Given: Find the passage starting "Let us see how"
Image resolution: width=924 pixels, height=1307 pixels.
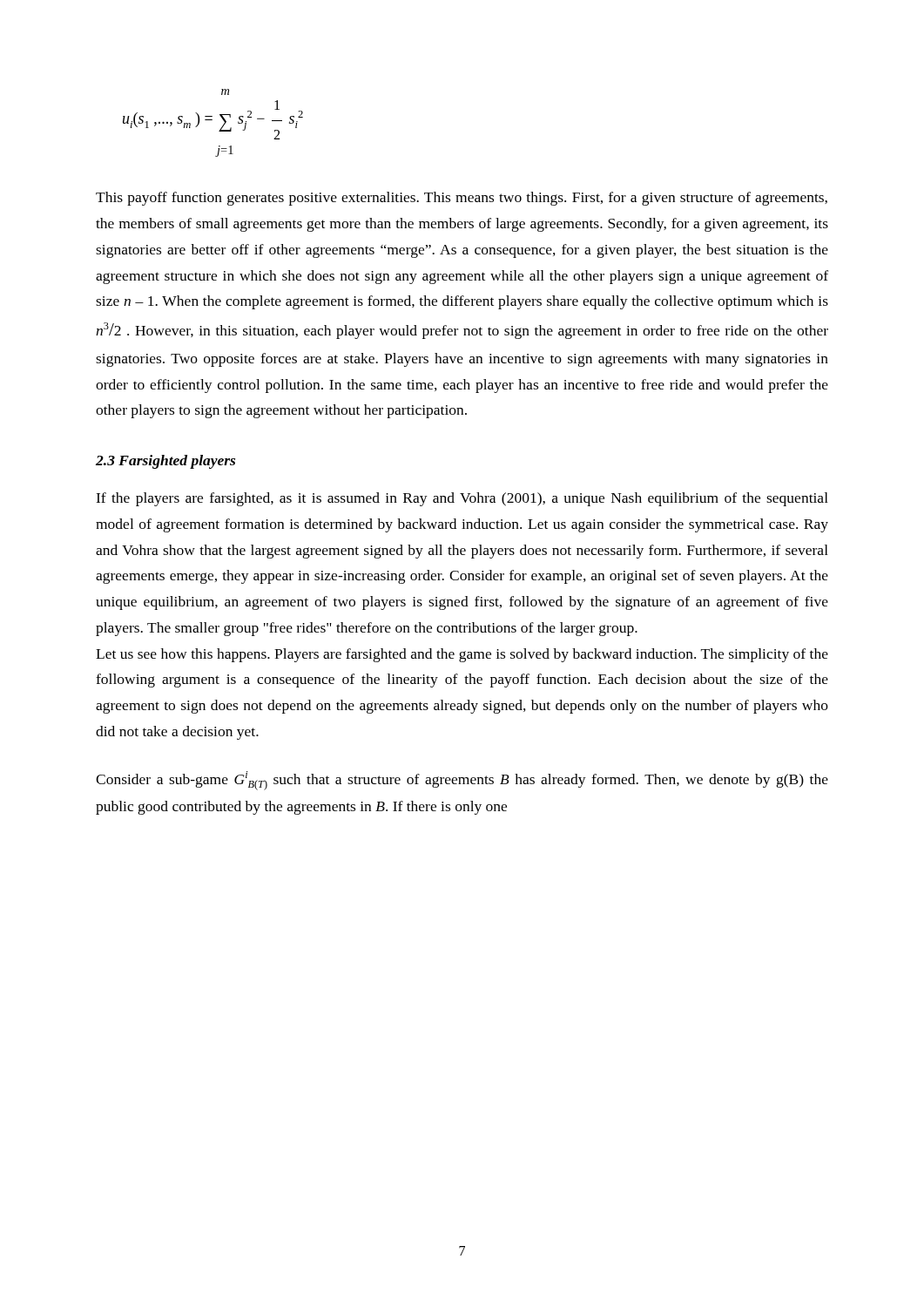Looking at the screenshot, I should pyautogui.click(x=462, y=692).
